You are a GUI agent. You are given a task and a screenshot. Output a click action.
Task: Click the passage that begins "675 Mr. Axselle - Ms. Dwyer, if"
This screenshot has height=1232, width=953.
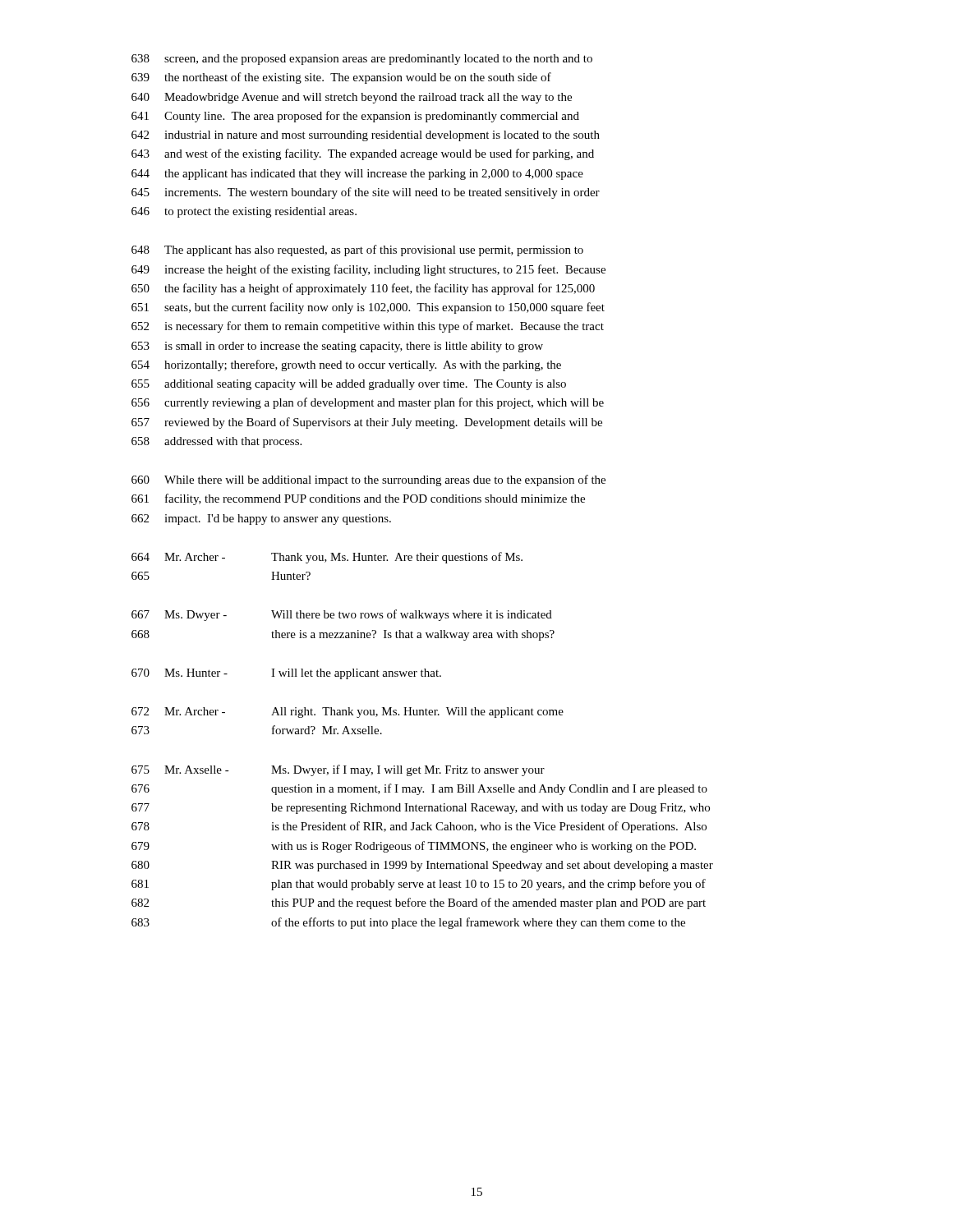[x=485, y=846]
